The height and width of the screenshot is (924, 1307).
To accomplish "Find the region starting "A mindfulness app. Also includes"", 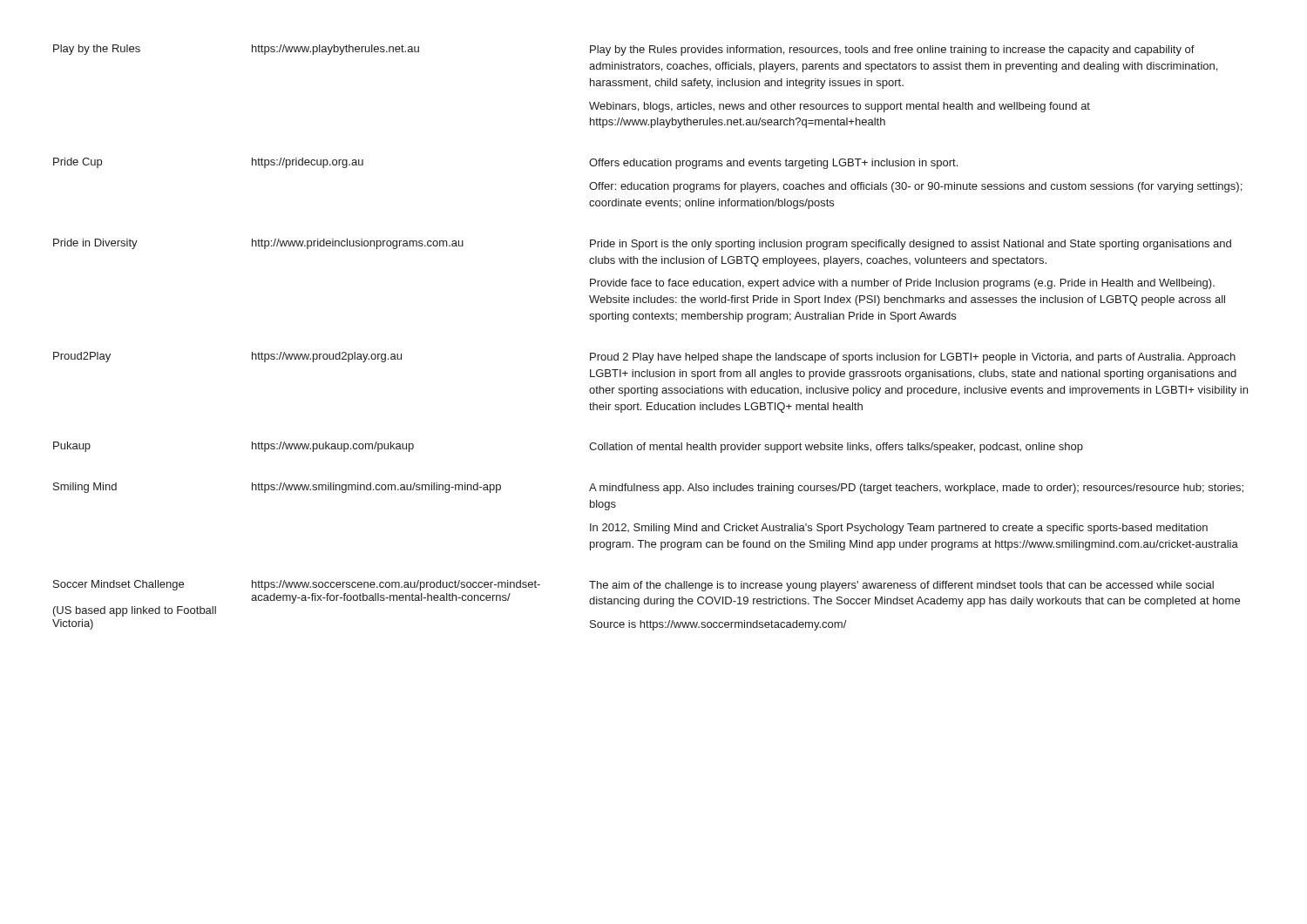I will click(922, 516).
